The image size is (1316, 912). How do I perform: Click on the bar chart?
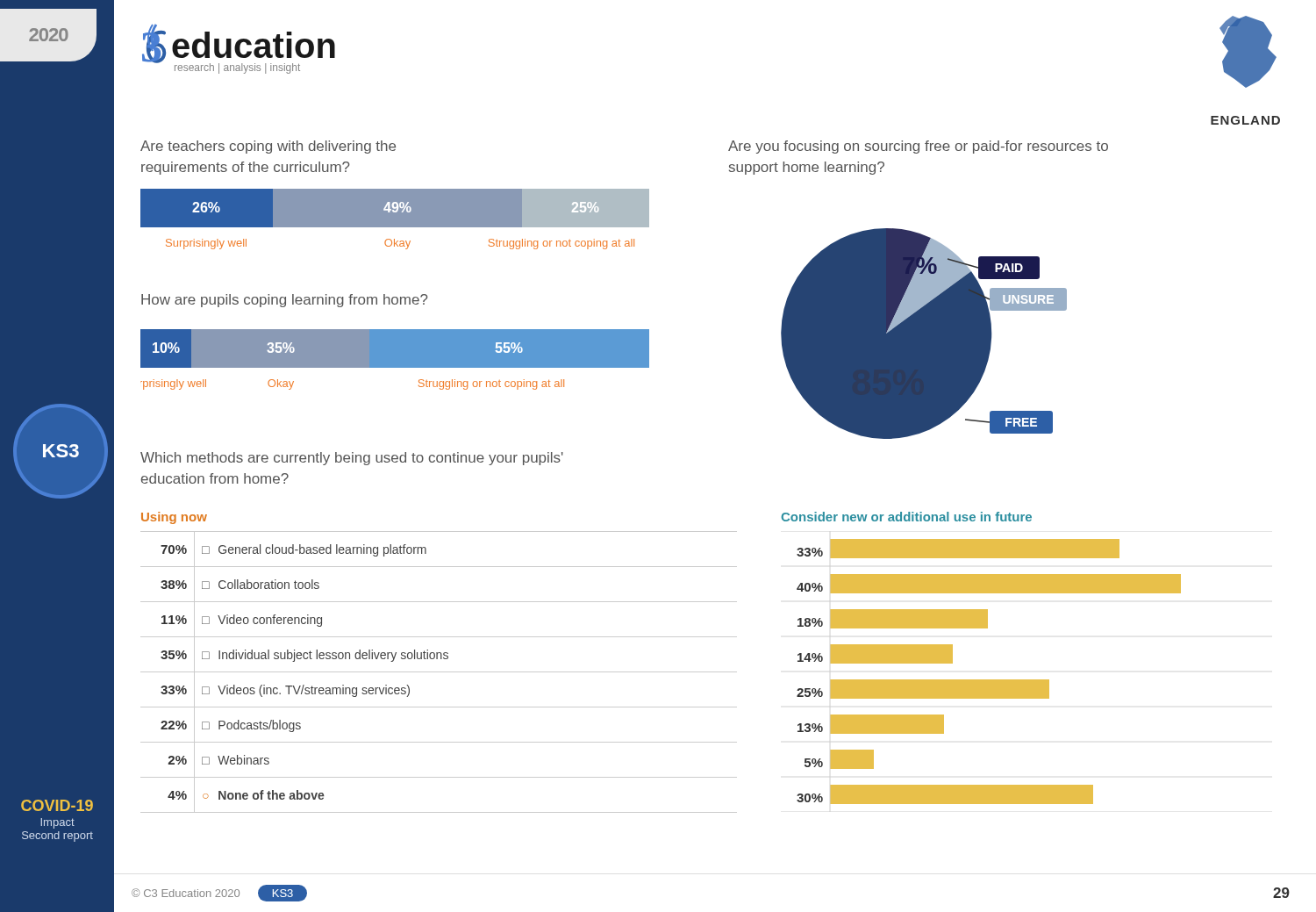point(1026,673)
